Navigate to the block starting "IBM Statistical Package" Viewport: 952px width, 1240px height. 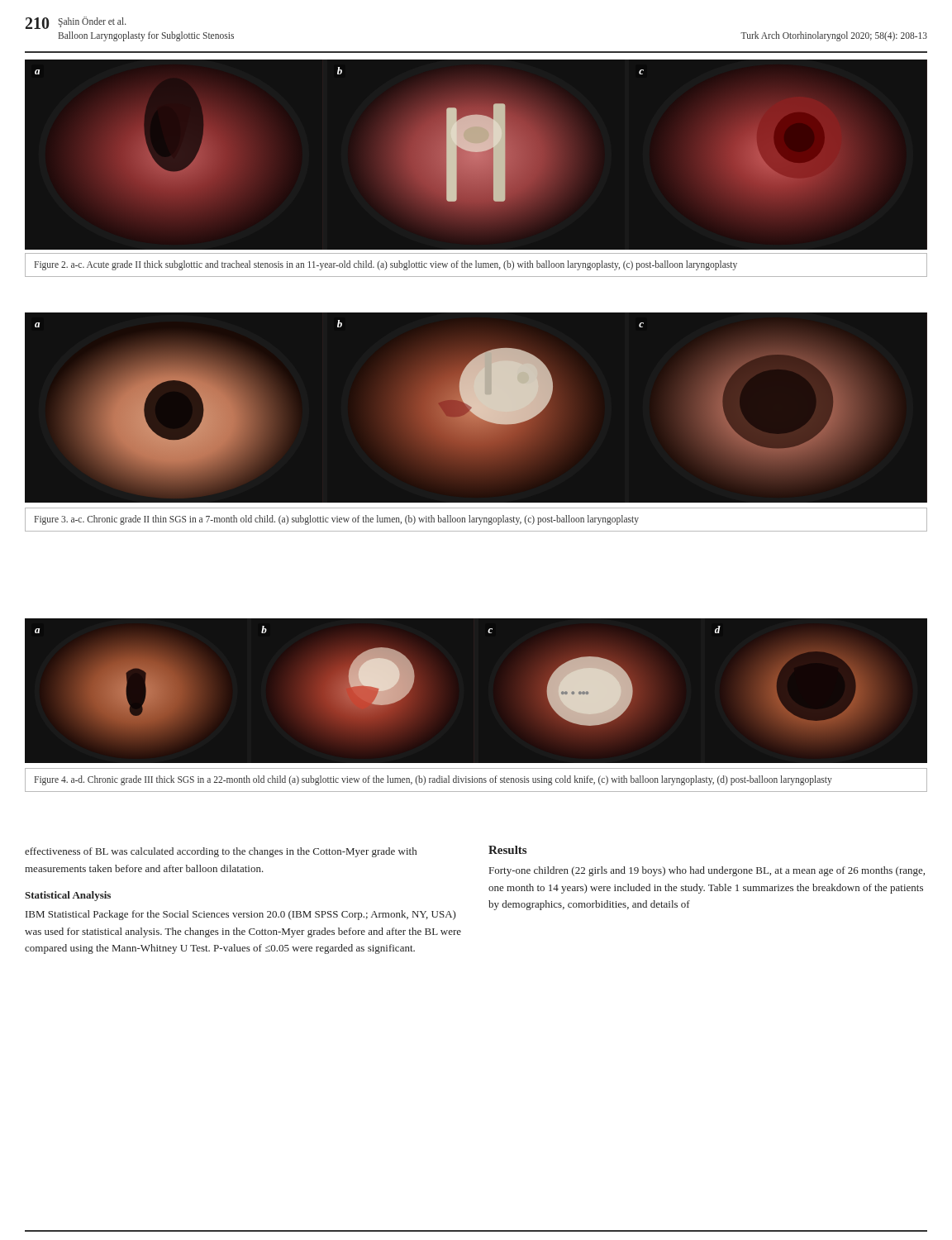[243, 931]
